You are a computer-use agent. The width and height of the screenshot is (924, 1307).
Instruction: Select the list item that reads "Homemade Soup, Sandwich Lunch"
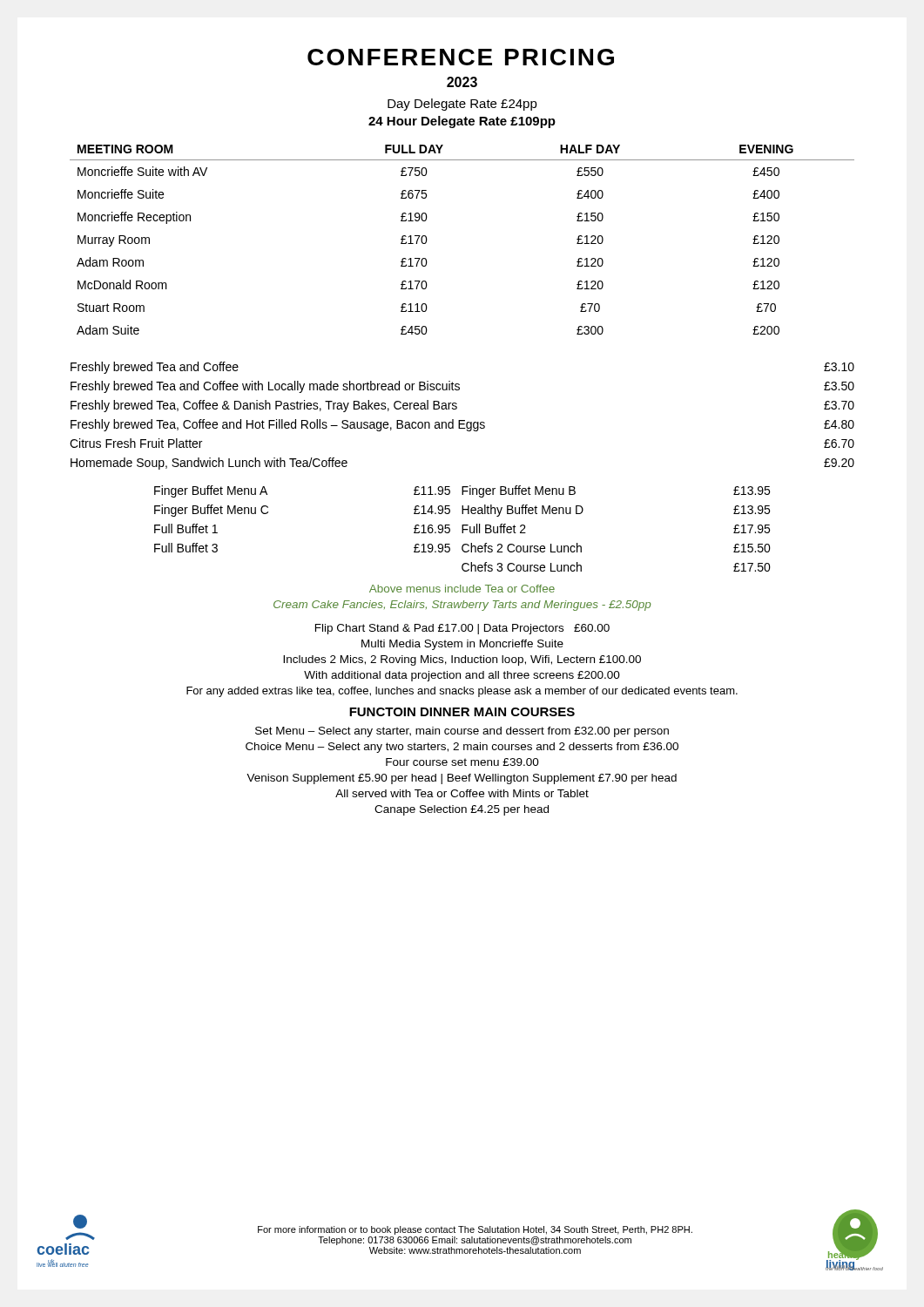click(x=213, y=463)
